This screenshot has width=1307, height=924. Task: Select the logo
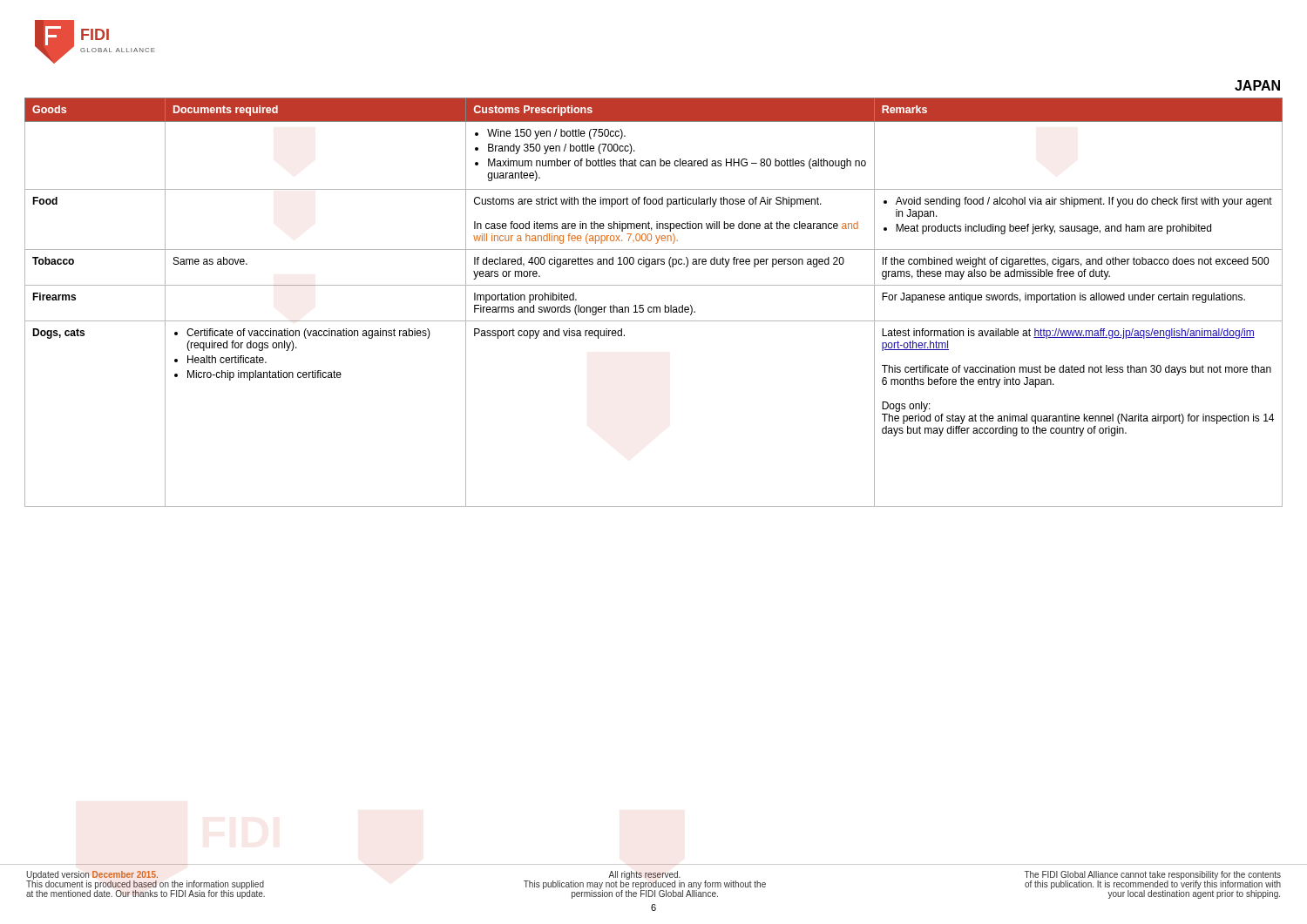point(96,47)
